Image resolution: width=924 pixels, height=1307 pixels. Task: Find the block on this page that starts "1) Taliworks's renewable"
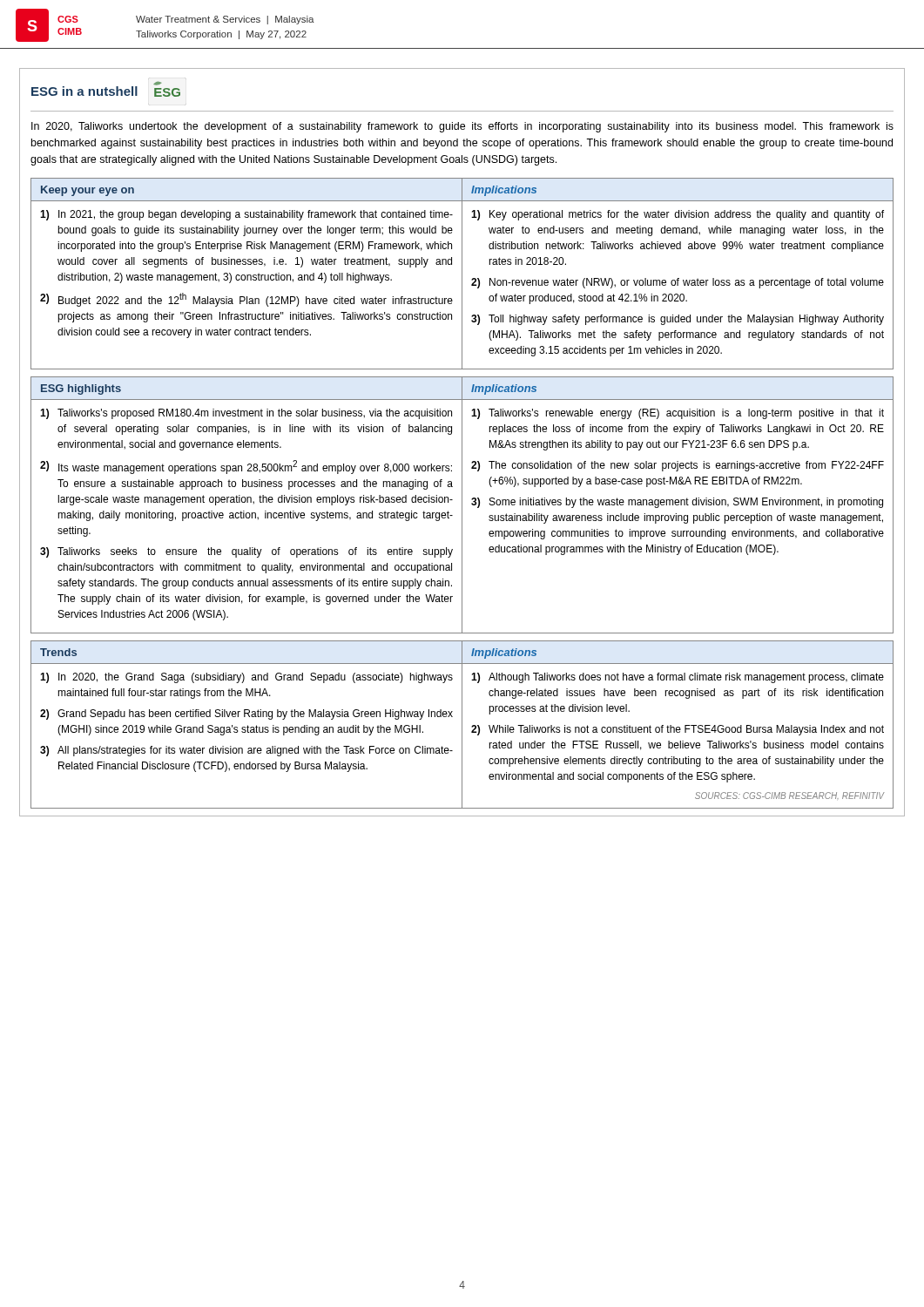coord(678,428)
